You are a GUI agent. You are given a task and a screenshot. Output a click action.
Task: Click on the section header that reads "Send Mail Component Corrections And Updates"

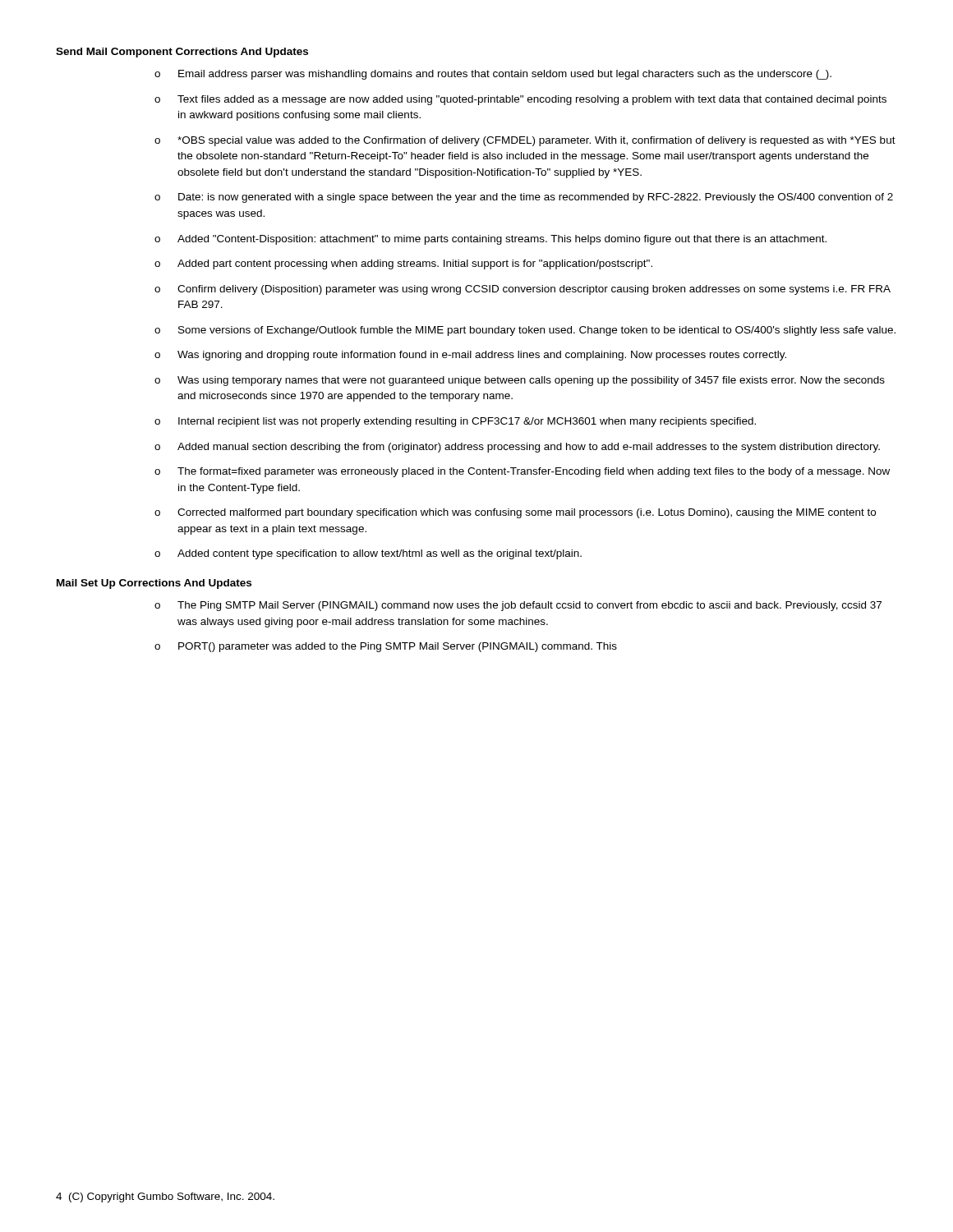[182, 51]
